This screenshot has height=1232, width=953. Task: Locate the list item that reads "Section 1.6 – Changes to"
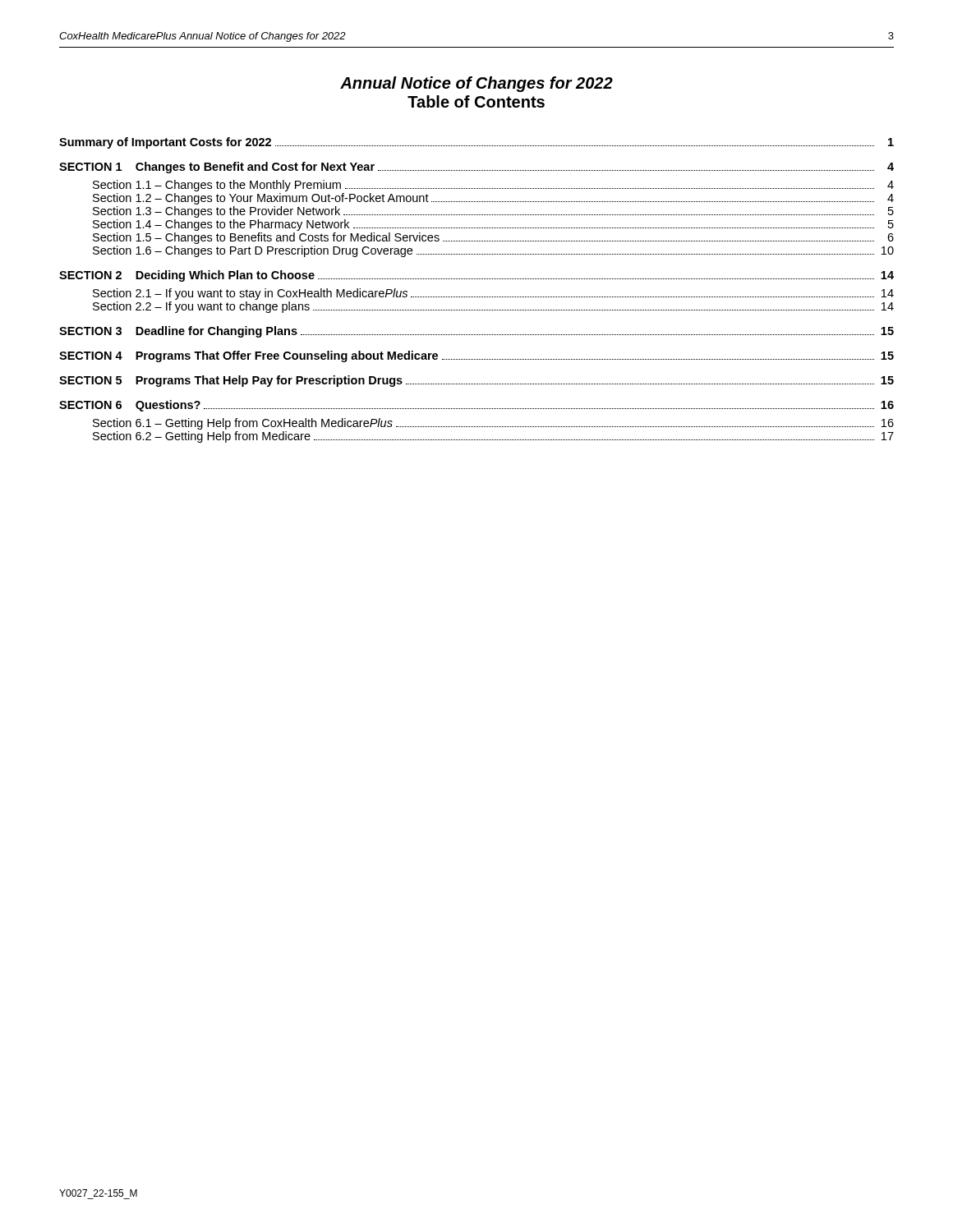[476, 251]
